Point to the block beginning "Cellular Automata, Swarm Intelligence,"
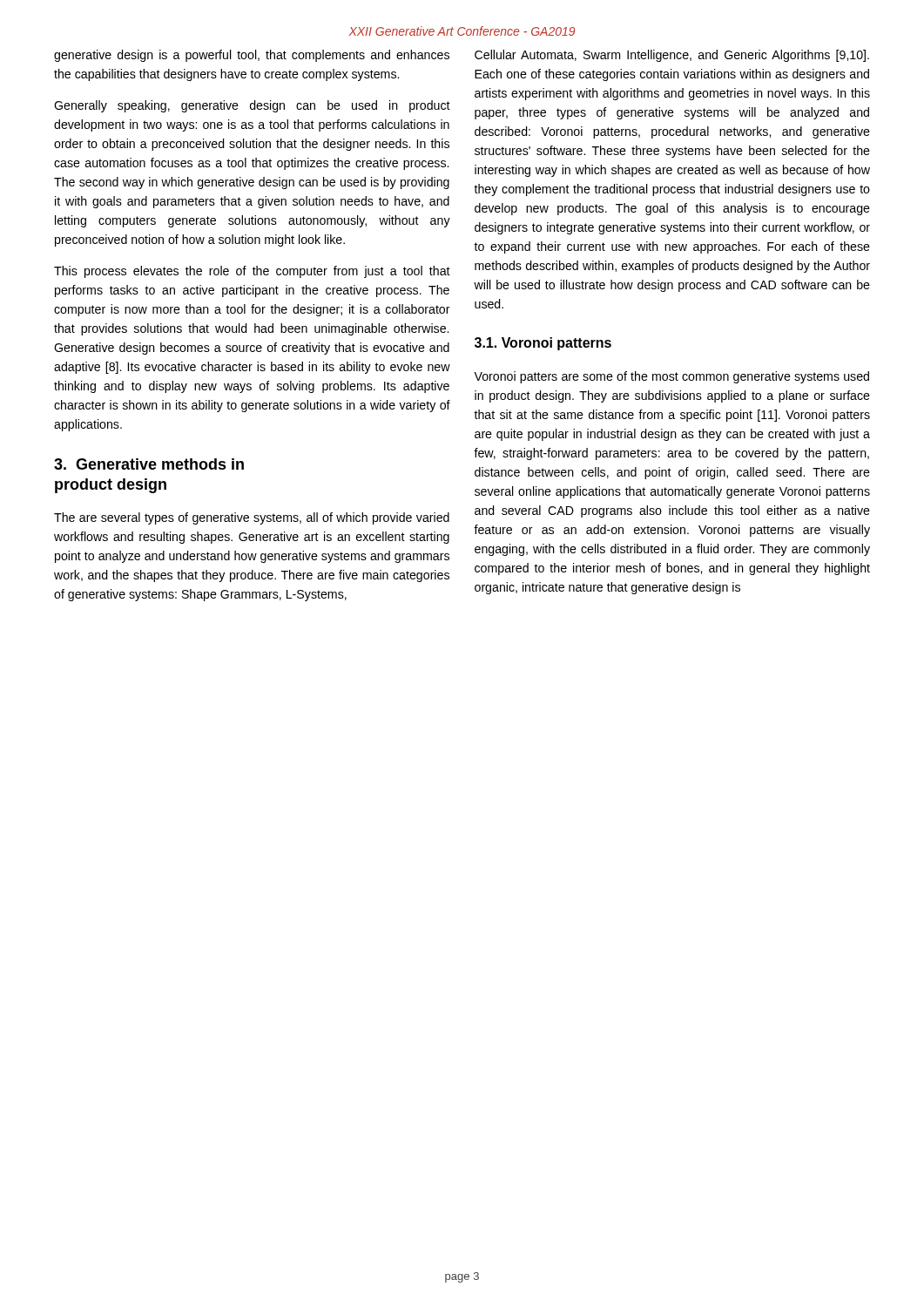The width and height of the screenshot is (924, 1307). point(672,180)
